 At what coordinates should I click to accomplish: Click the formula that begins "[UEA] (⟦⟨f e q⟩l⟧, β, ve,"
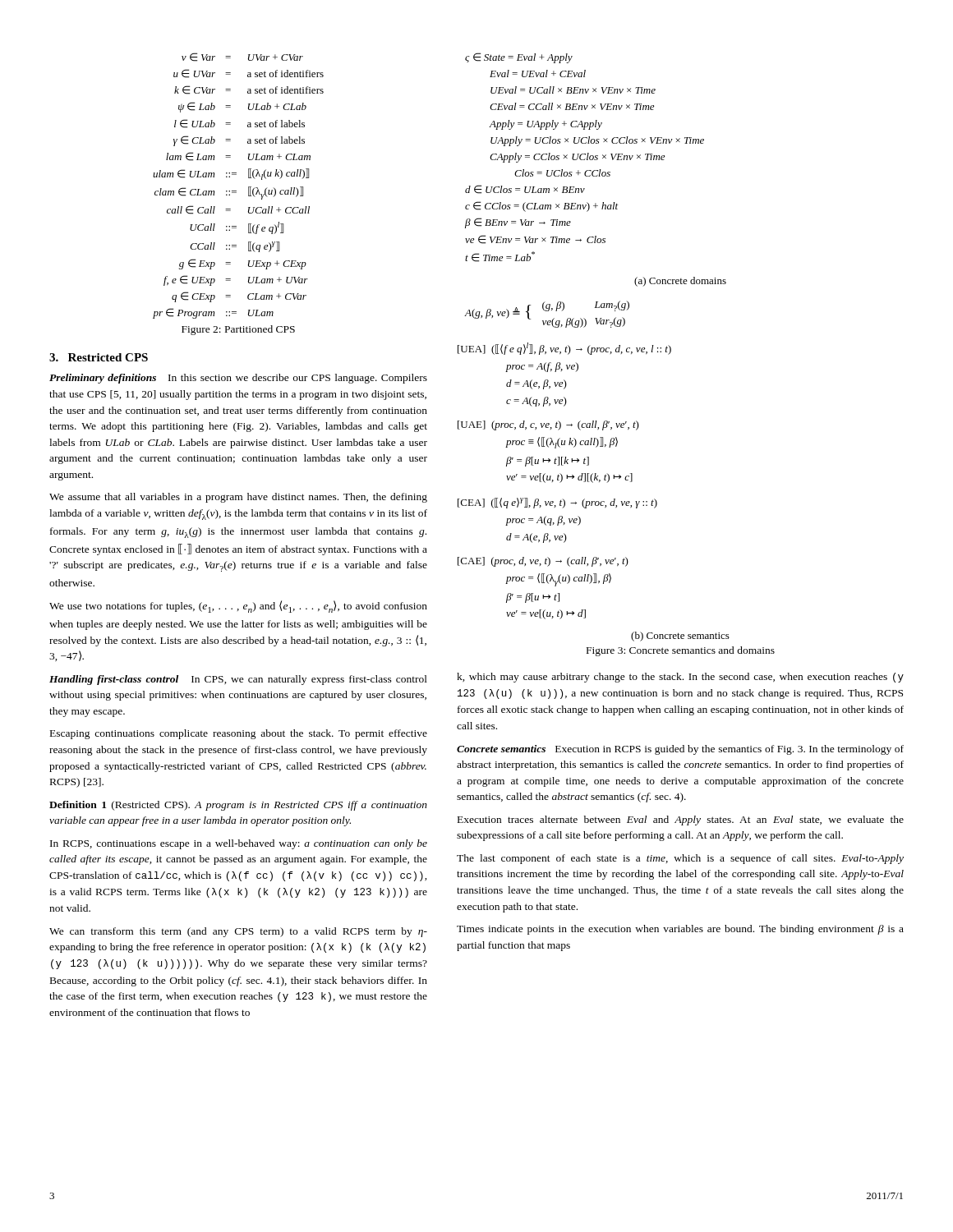click(564, 349)
